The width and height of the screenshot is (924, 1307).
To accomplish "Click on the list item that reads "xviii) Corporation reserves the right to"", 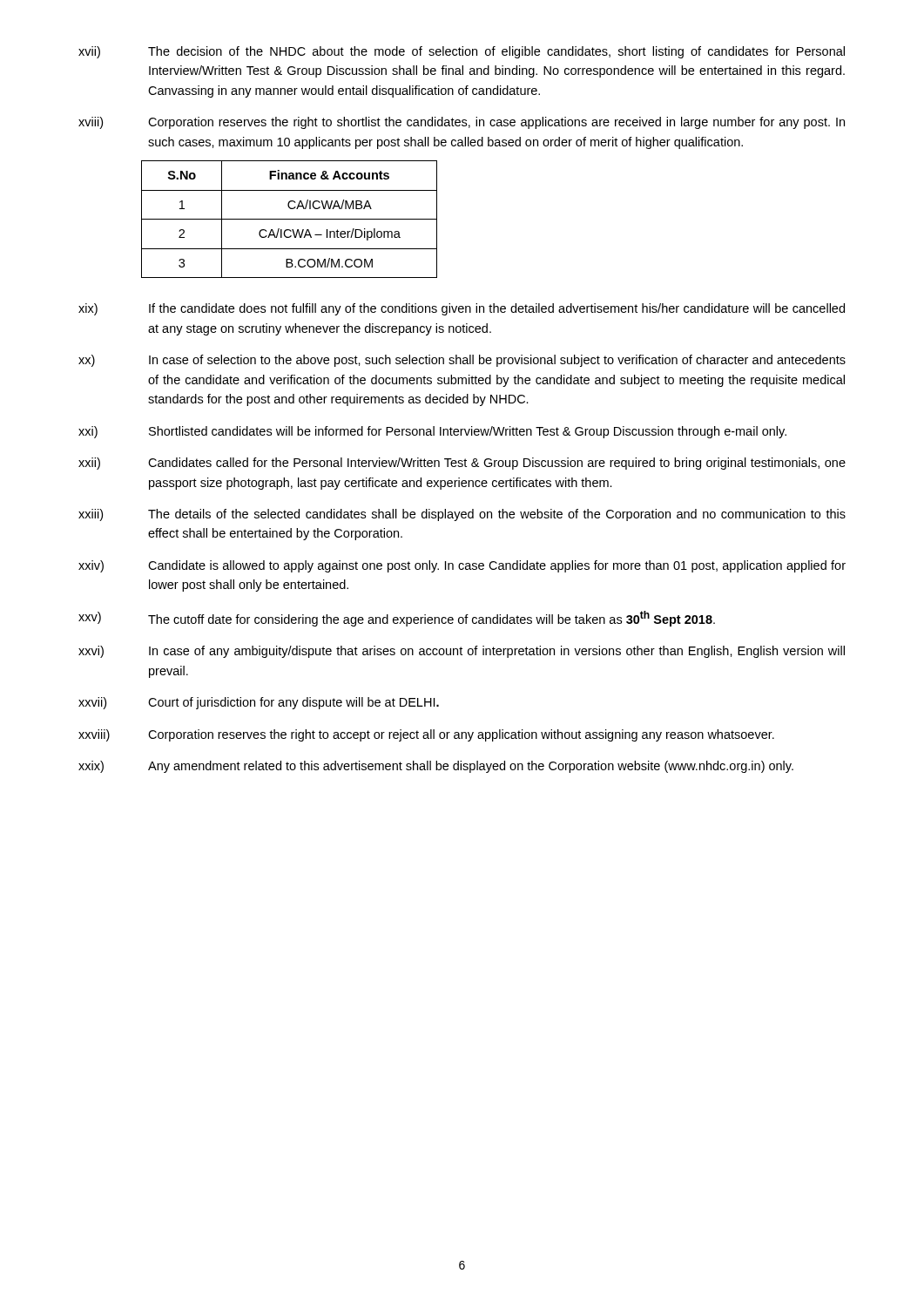I will pyautogui.click(x=462, y=123).
